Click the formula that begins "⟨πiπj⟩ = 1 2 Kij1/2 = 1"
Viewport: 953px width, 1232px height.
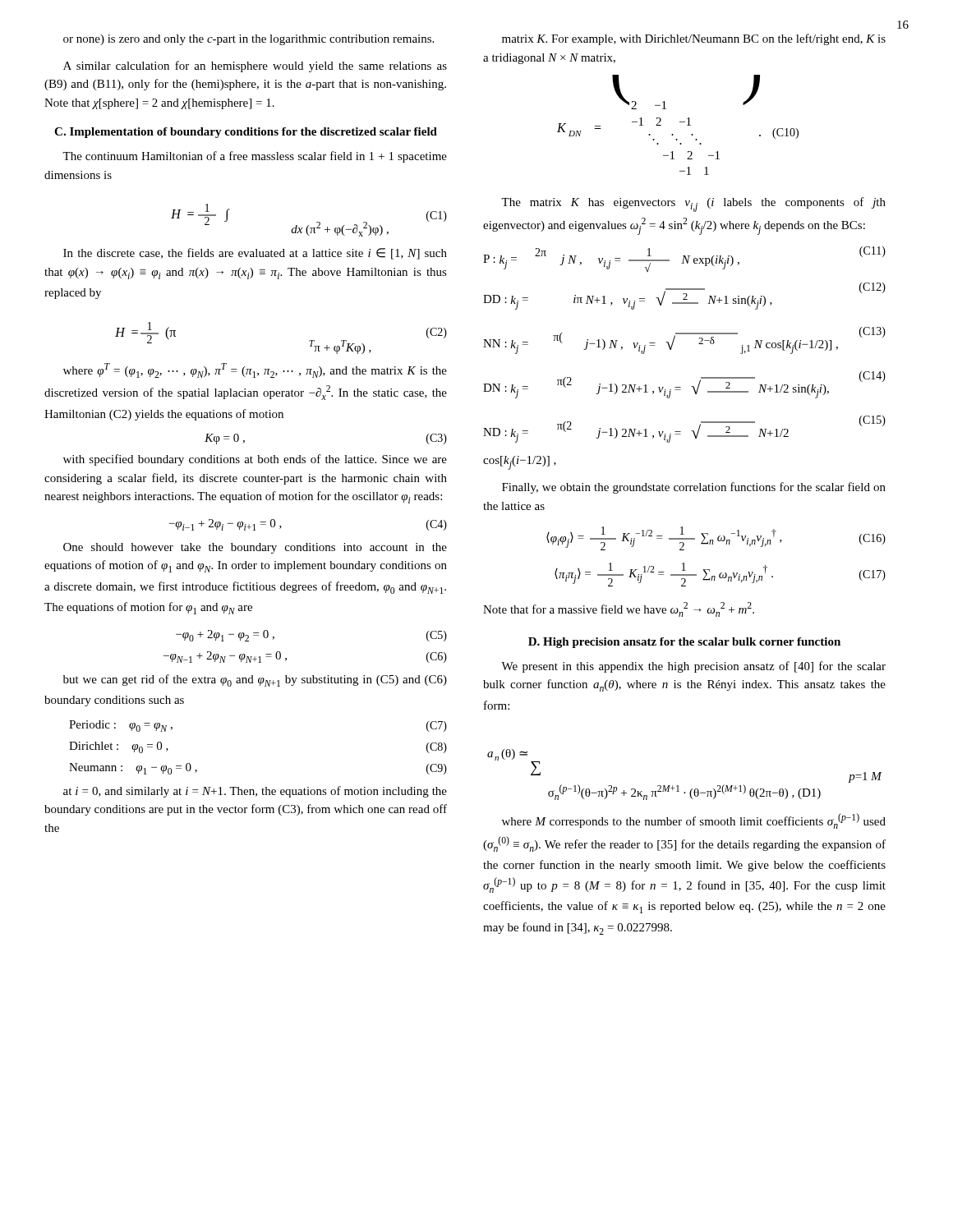(684, 575)
